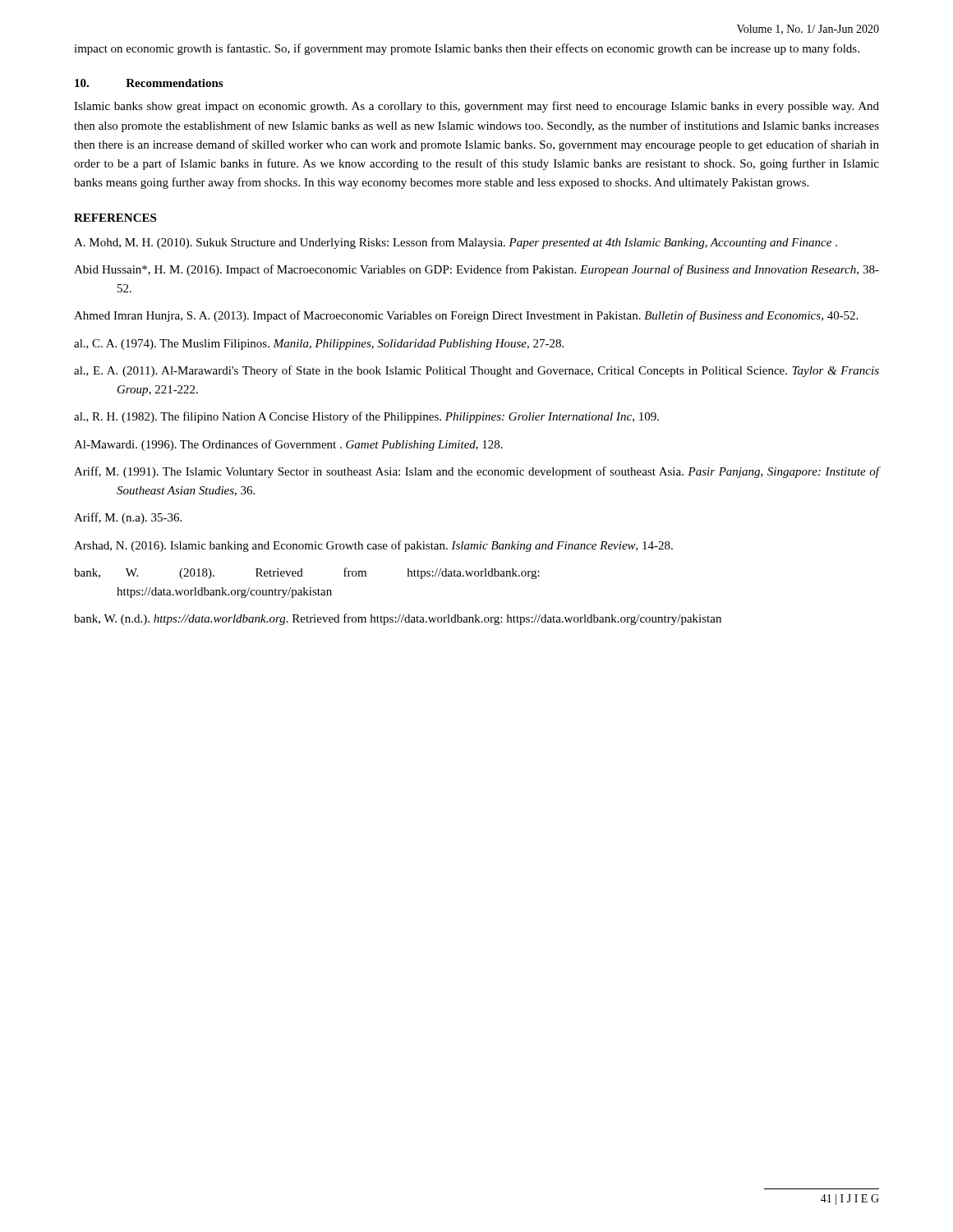Select the text block that says "Islamic banks show great impact on economic"
Image resolution: width=953 pixels, height=1232 pixels.
pyautogui.click(x=476, y=145)
